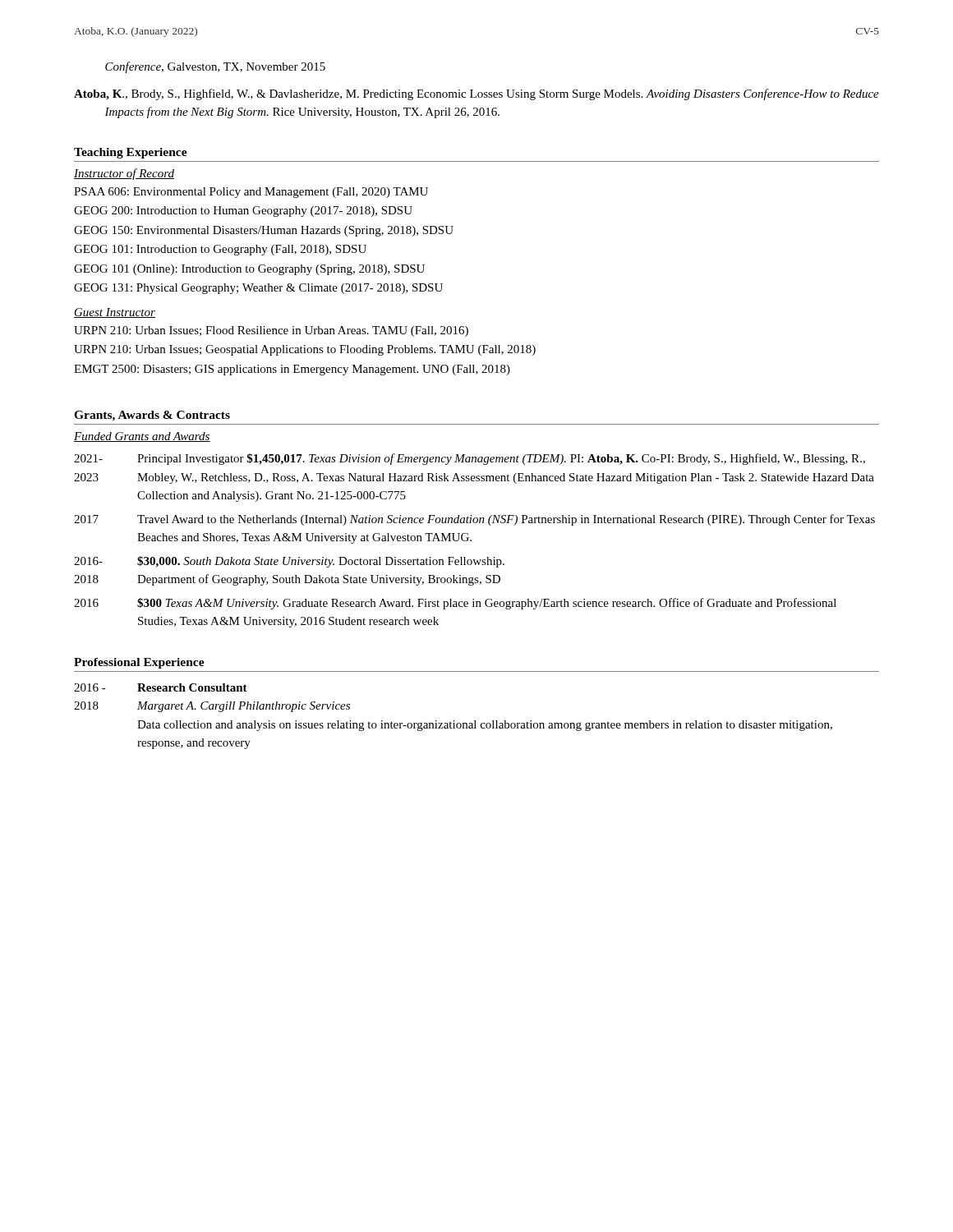Find the text containing "Guest Instructor"

pos(115,312)
